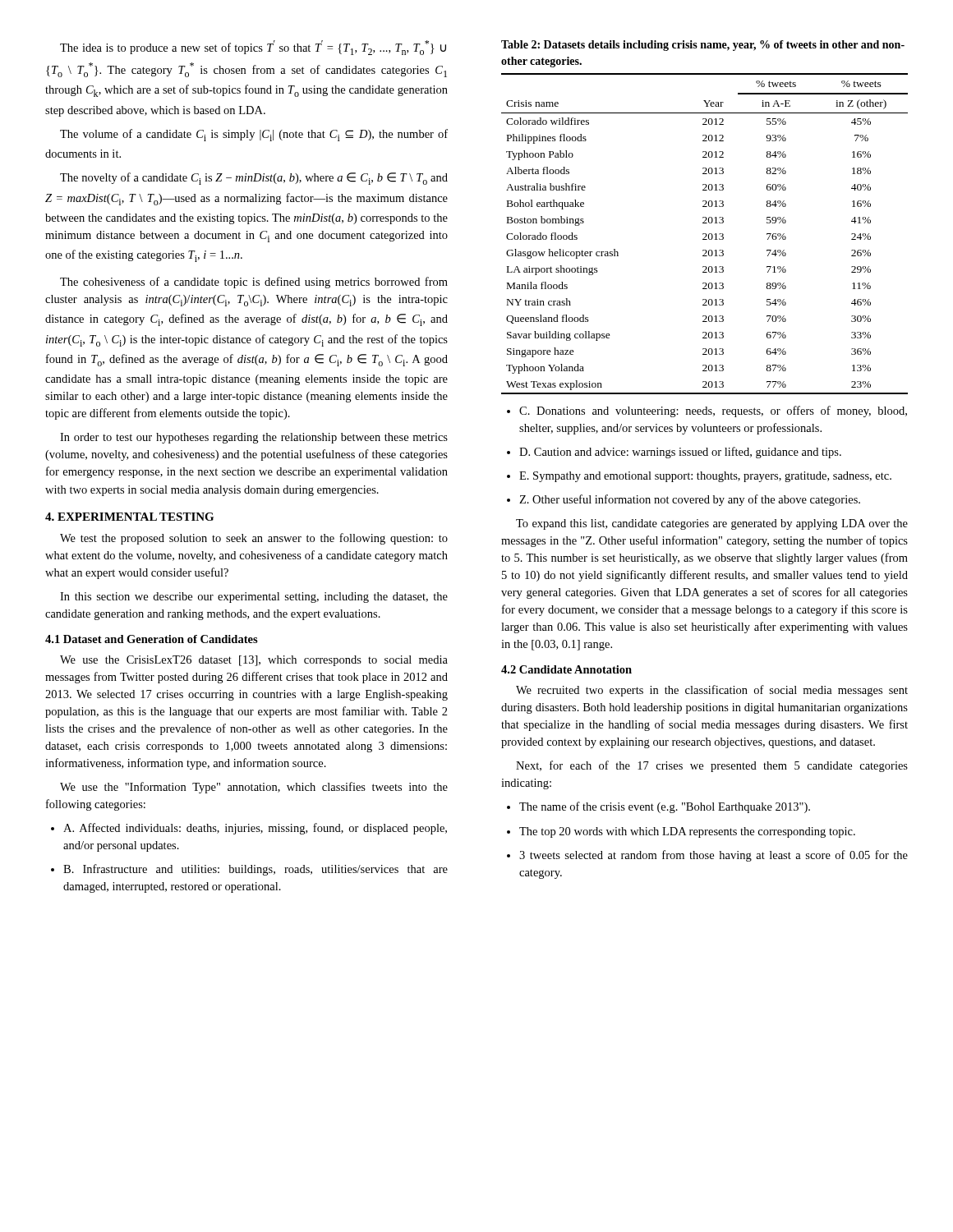Click on the element starting "The volume of a candidate Ci is"
This screenshot has height=1232, width=953.
246,144
